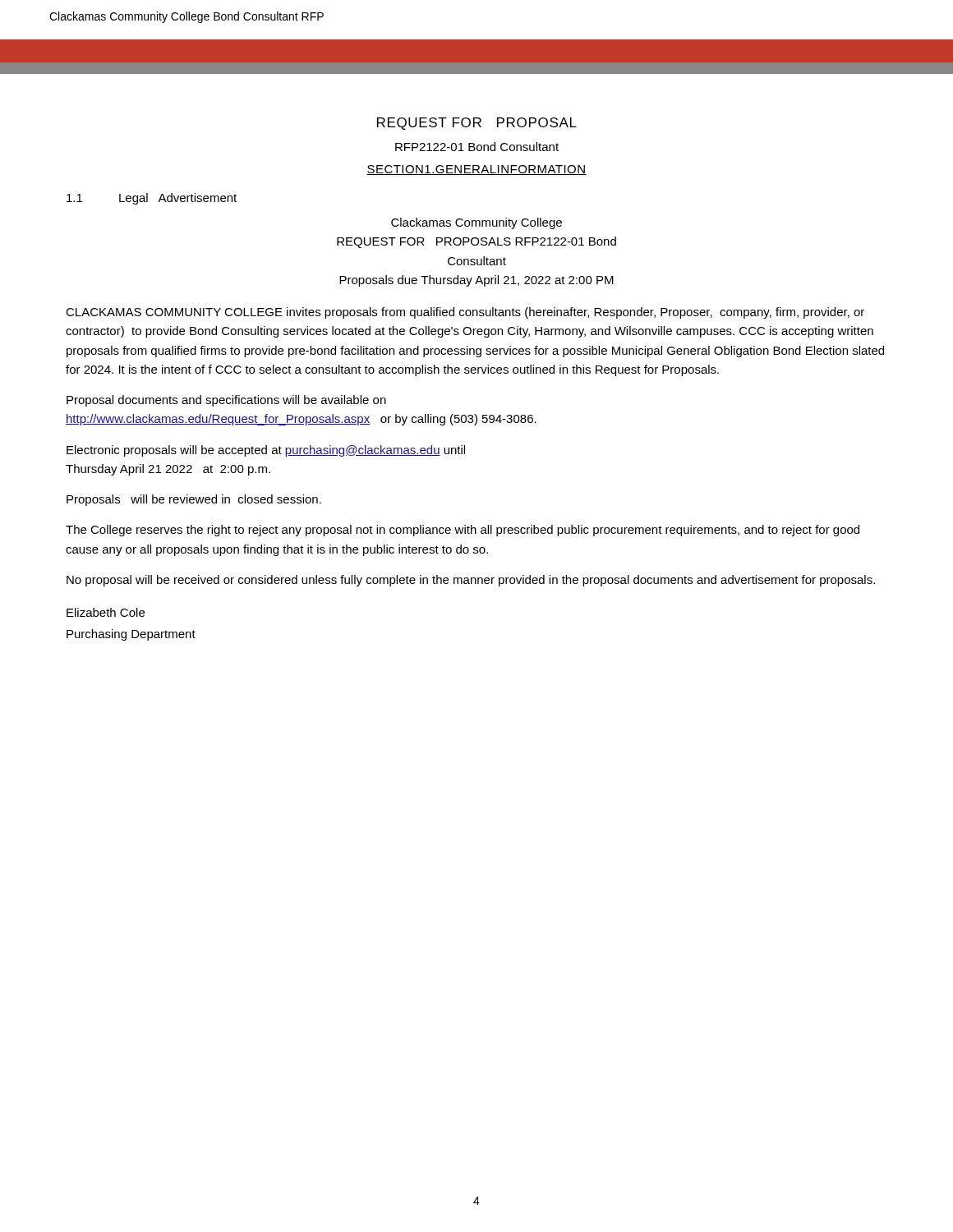Viewport: 953px width, 1232px height.
Task: Find the element starting "Electronic proposals will be accepted at purchasing@clackamas.edu until"
Action: coord(266,459)
